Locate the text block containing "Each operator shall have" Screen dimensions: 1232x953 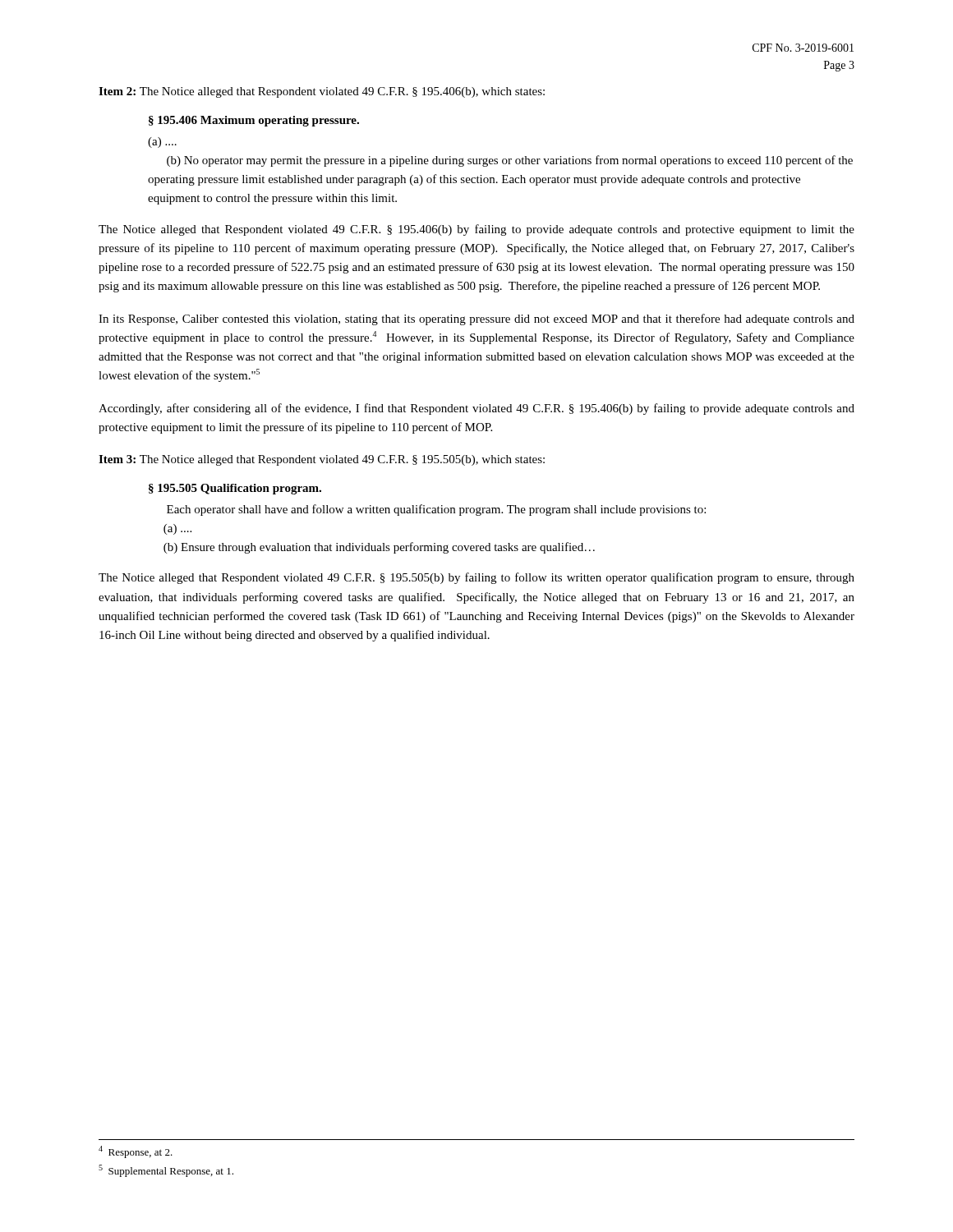tap(427, 509)
